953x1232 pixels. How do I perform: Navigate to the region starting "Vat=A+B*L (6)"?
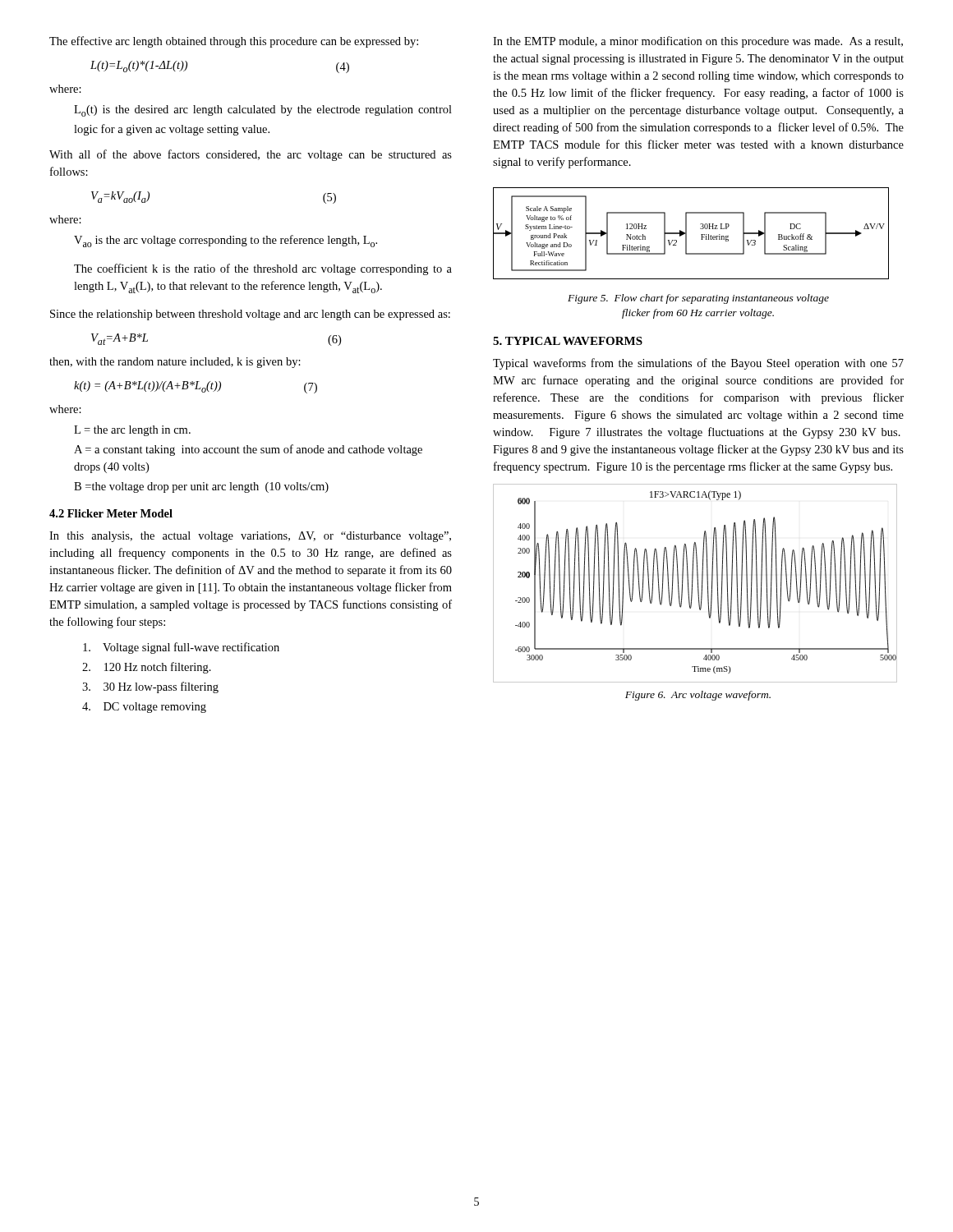tap(124, 340)
